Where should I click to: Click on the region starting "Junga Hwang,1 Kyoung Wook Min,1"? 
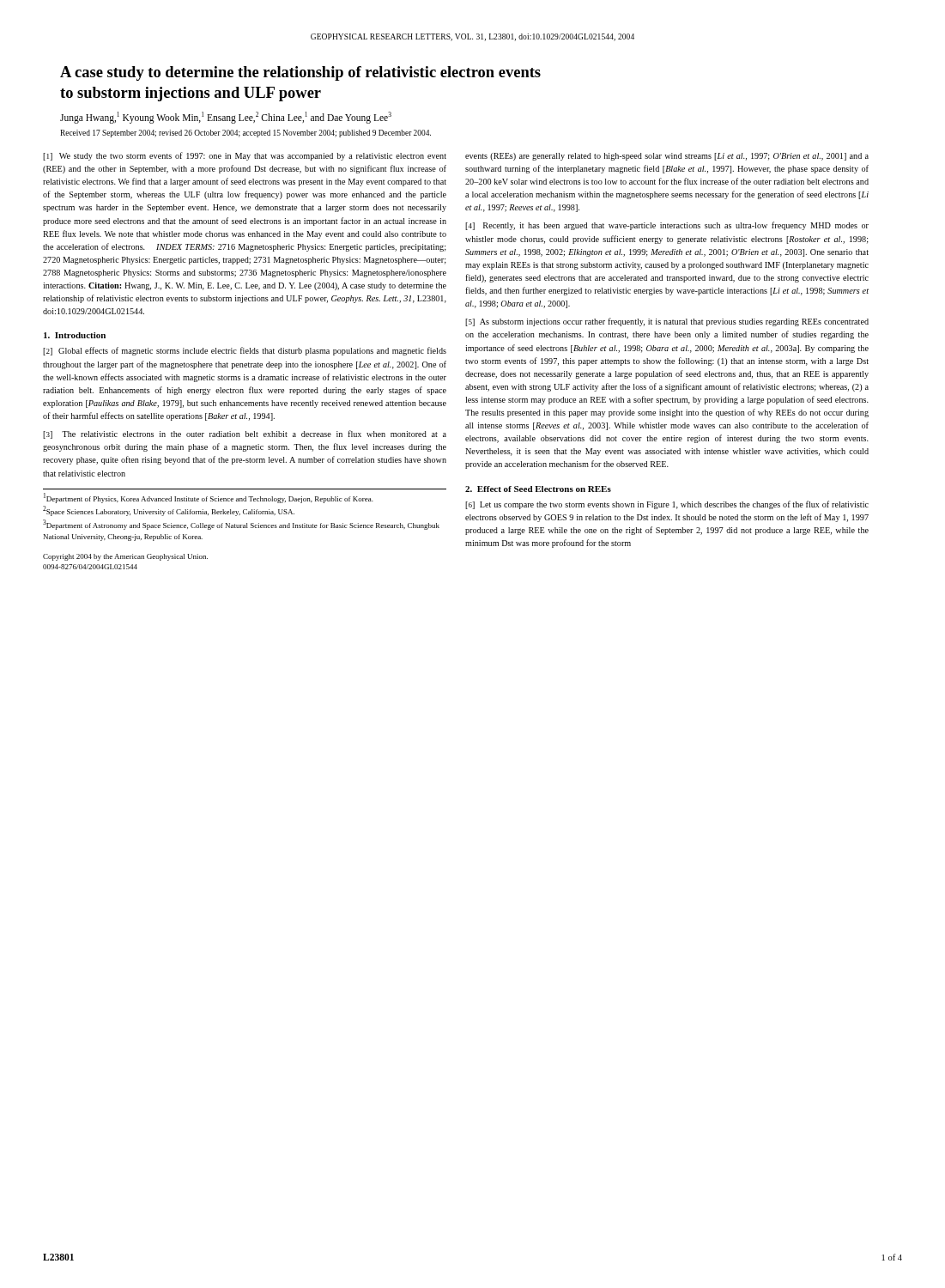tap(226, 117)
